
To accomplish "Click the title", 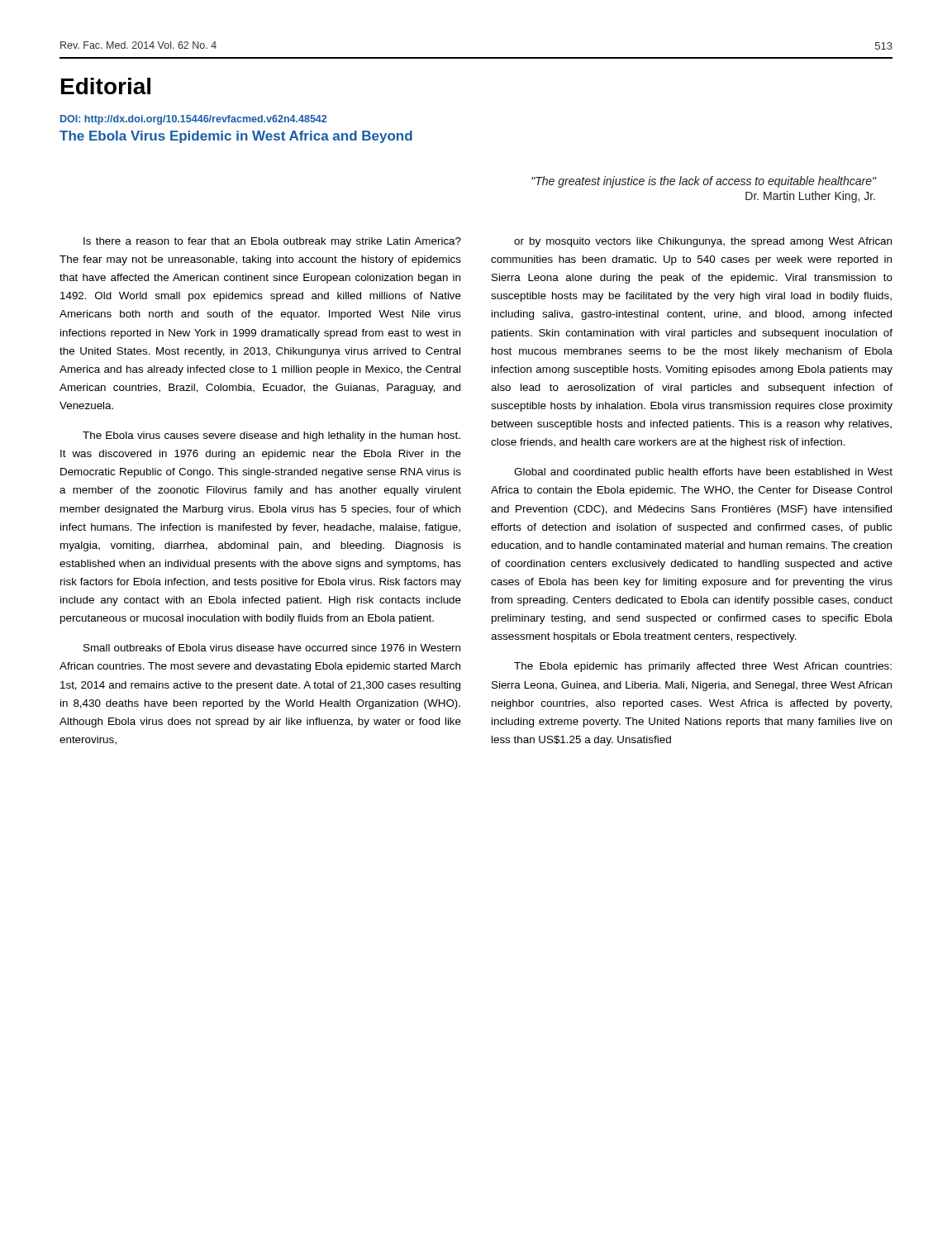I will tap(106, 86).
